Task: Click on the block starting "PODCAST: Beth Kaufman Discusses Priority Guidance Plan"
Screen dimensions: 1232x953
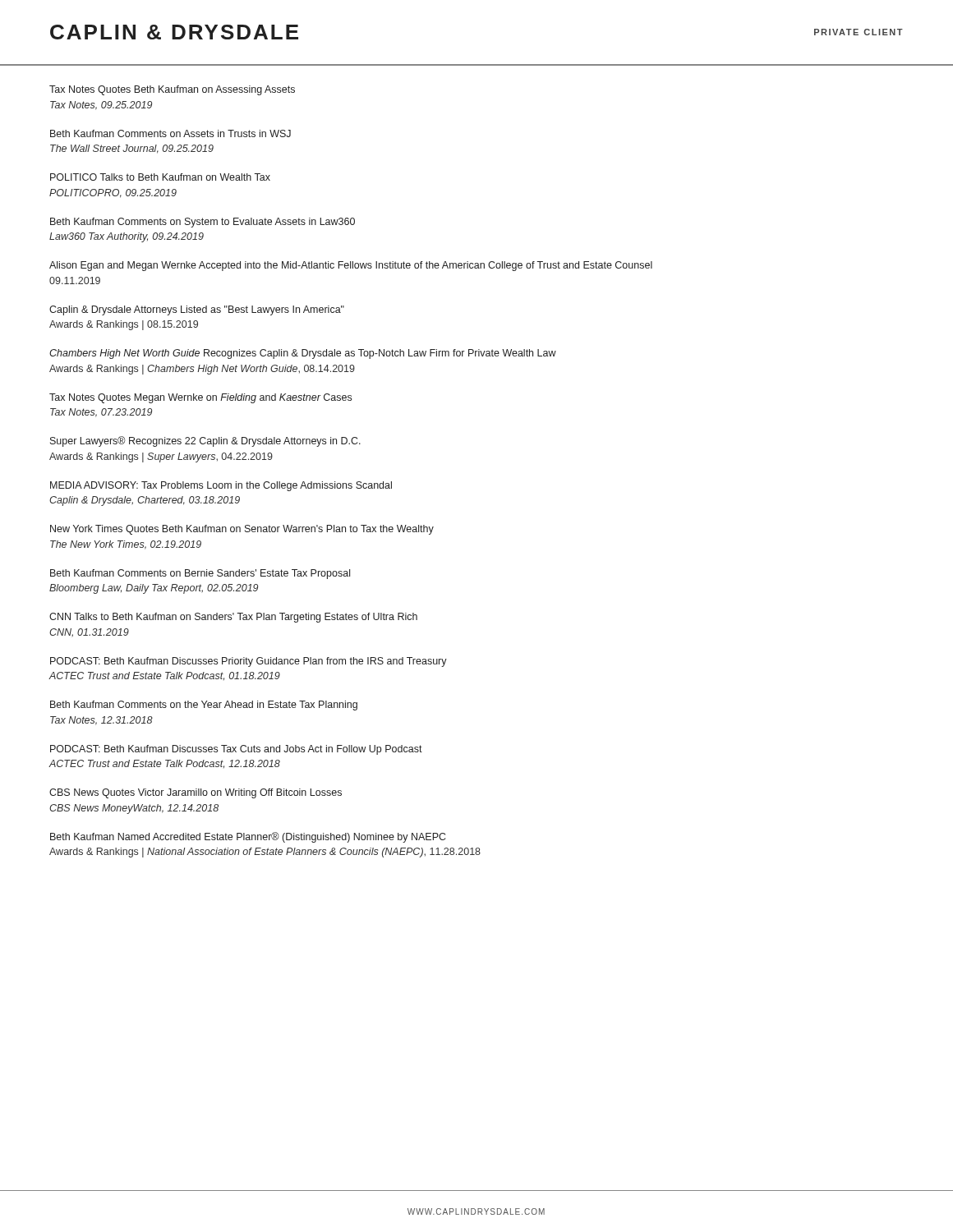Action: tap(249, 662)
